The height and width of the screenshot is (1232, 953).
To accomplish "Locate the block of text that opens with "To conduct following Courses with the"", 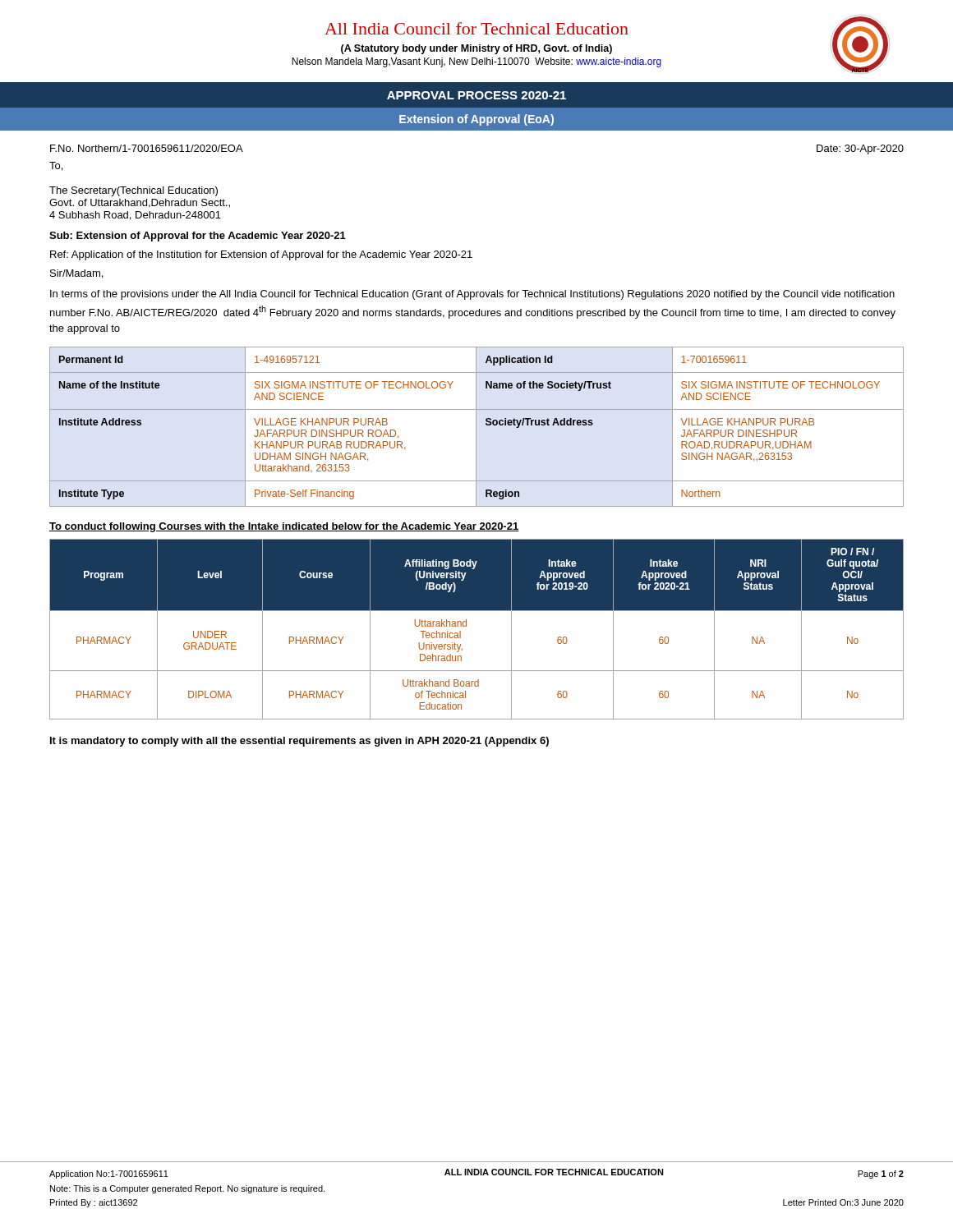I will point(284,526).
